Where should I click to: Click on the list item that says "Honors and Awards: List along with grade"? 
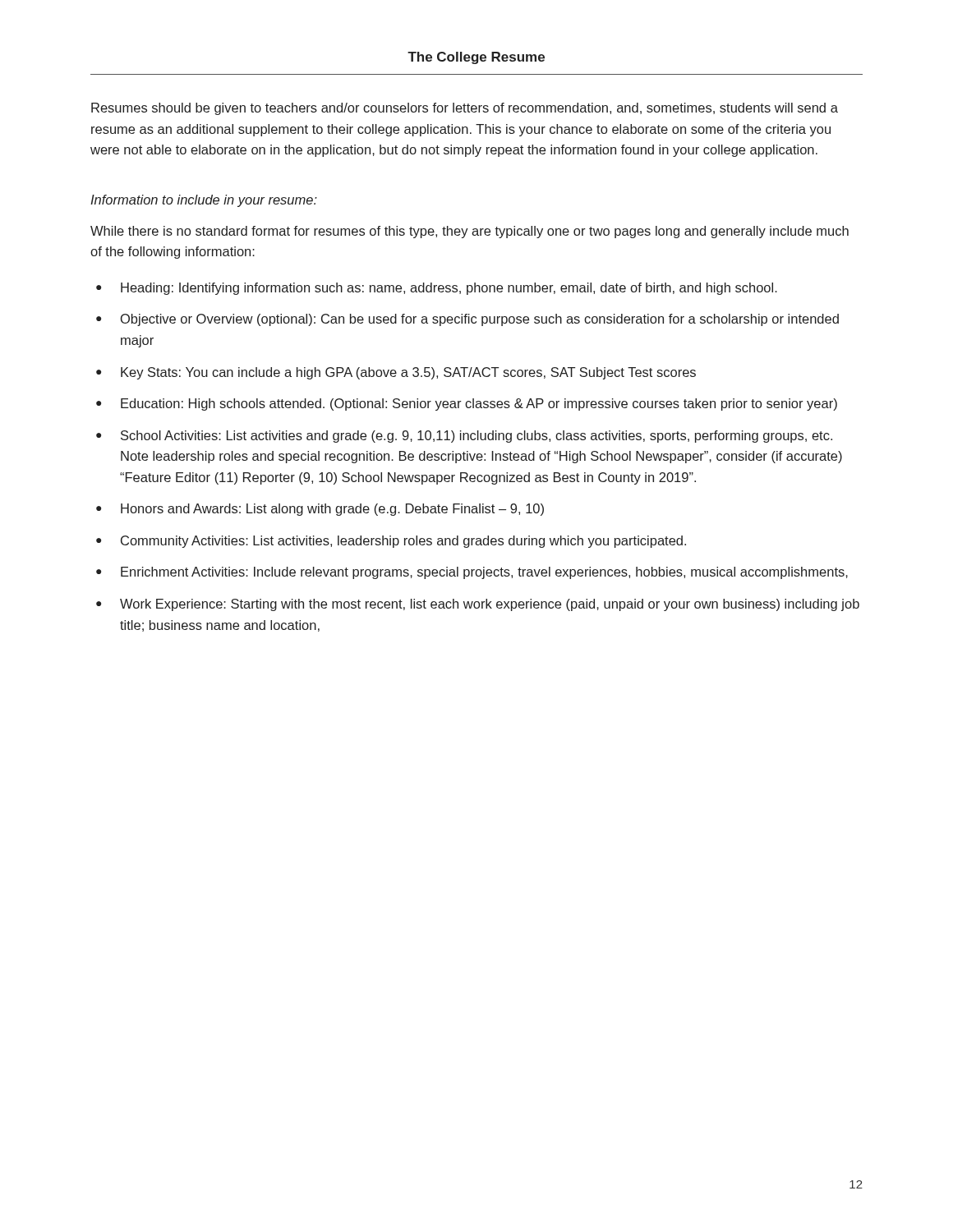click(x=332, y=509)
